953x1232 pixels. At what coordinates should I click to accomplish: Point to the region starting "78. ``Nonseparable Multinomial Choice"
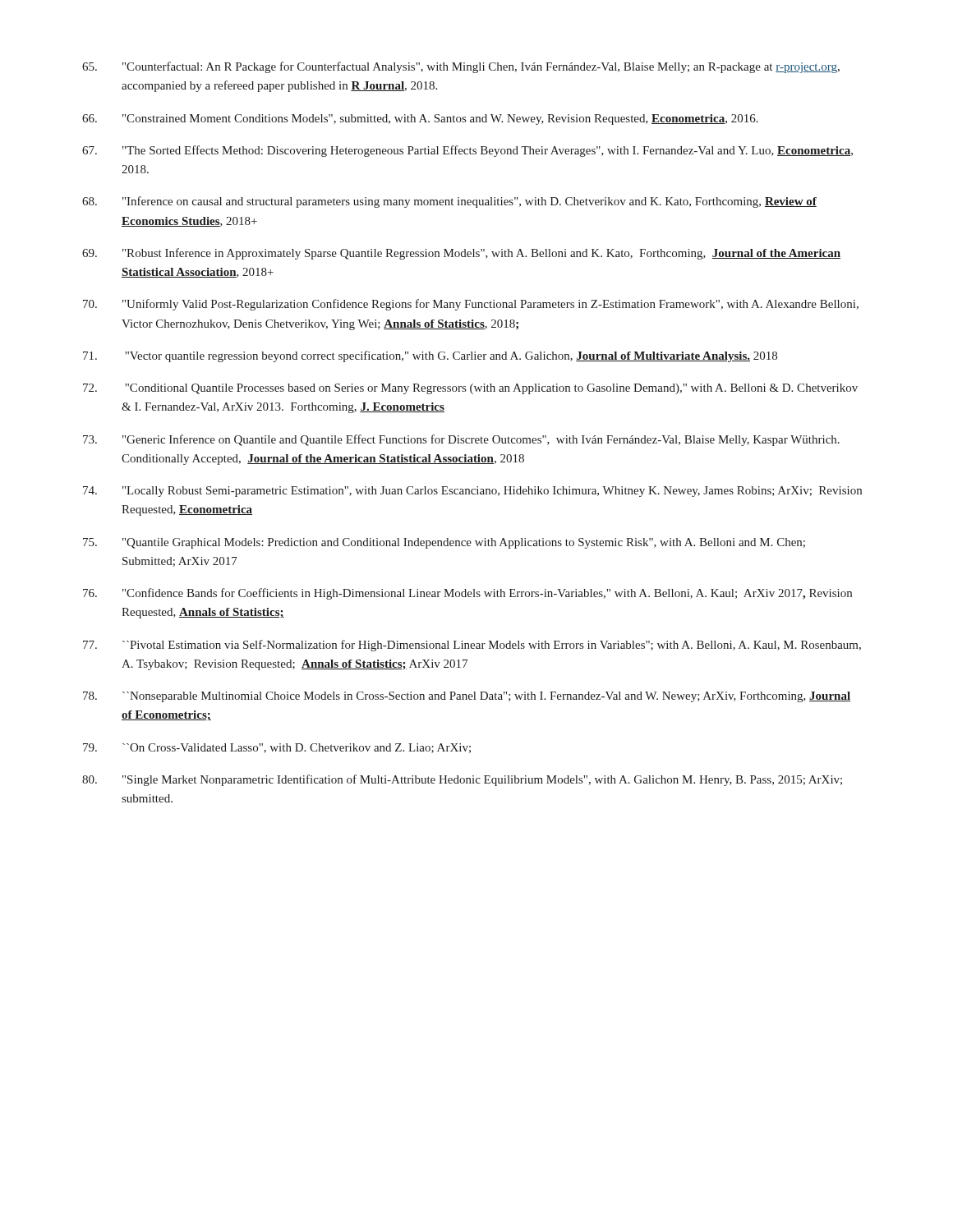pyautogui.click(x=472, y=706)
